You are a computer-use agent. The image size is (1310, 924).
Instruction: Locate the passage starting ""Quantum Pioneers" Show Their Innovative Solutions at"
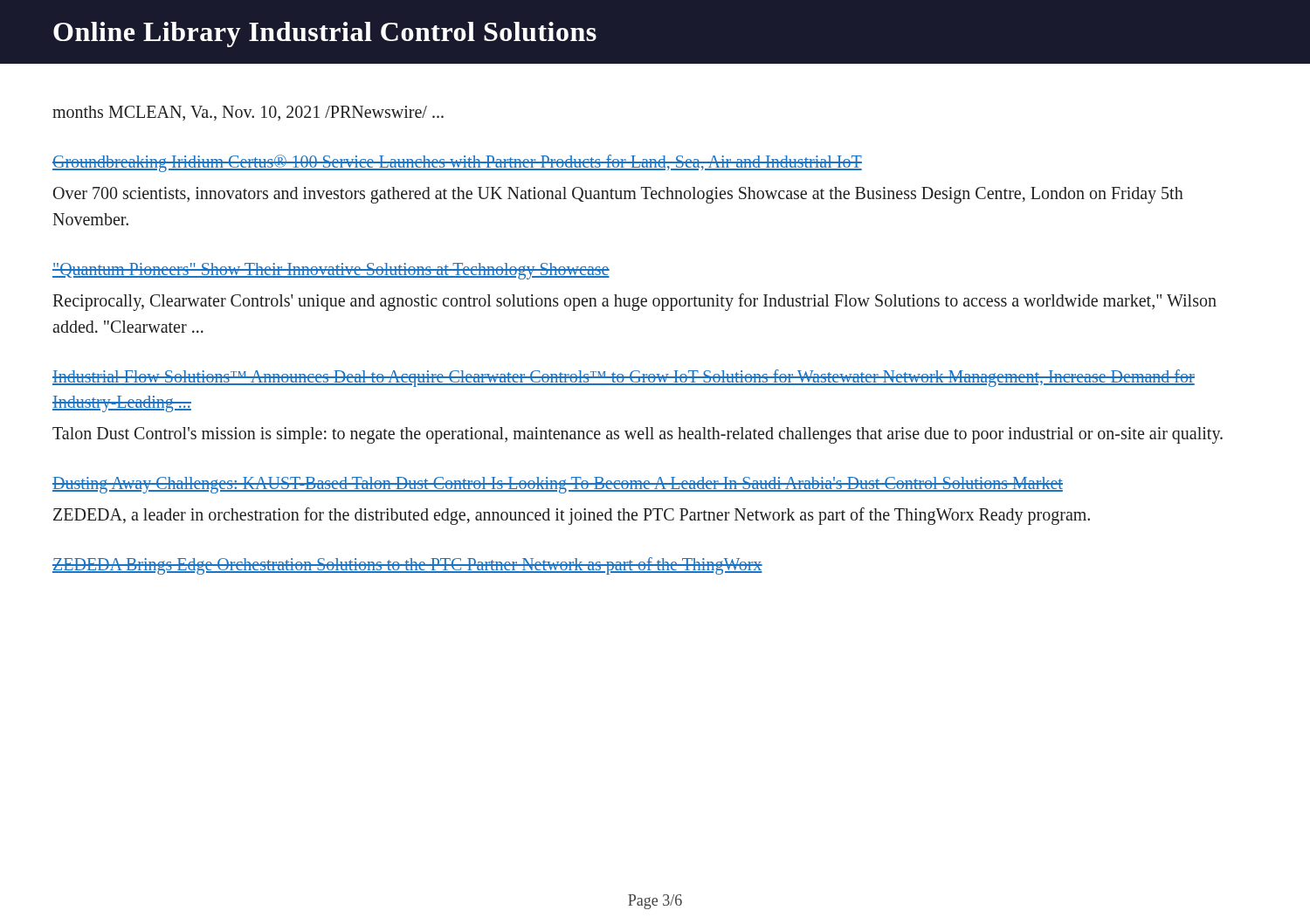point(331,271)
